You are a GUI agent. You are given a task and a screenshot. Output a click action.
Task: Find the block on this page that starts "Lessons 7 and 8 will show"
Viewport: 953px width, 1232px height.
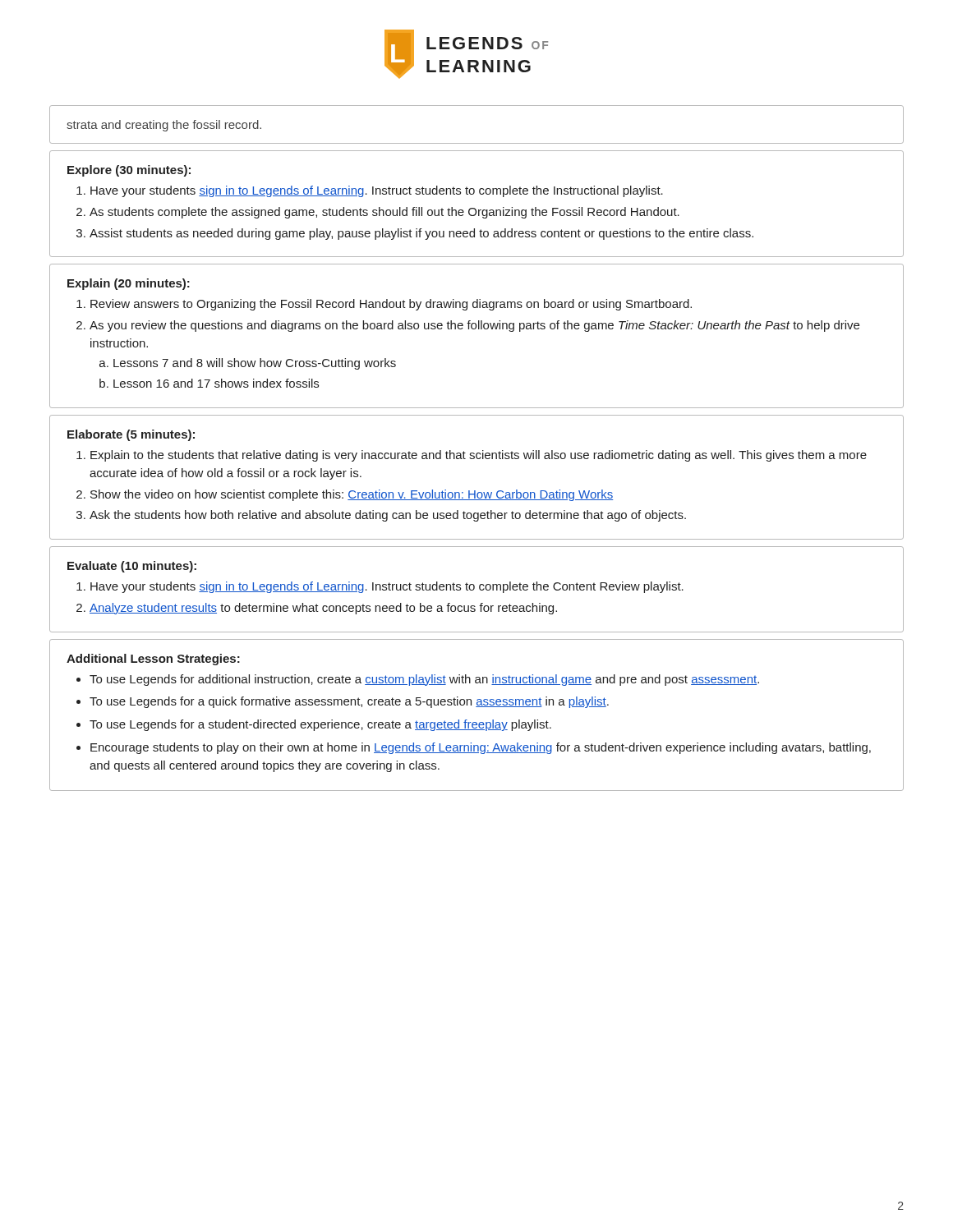pos(254,362)
